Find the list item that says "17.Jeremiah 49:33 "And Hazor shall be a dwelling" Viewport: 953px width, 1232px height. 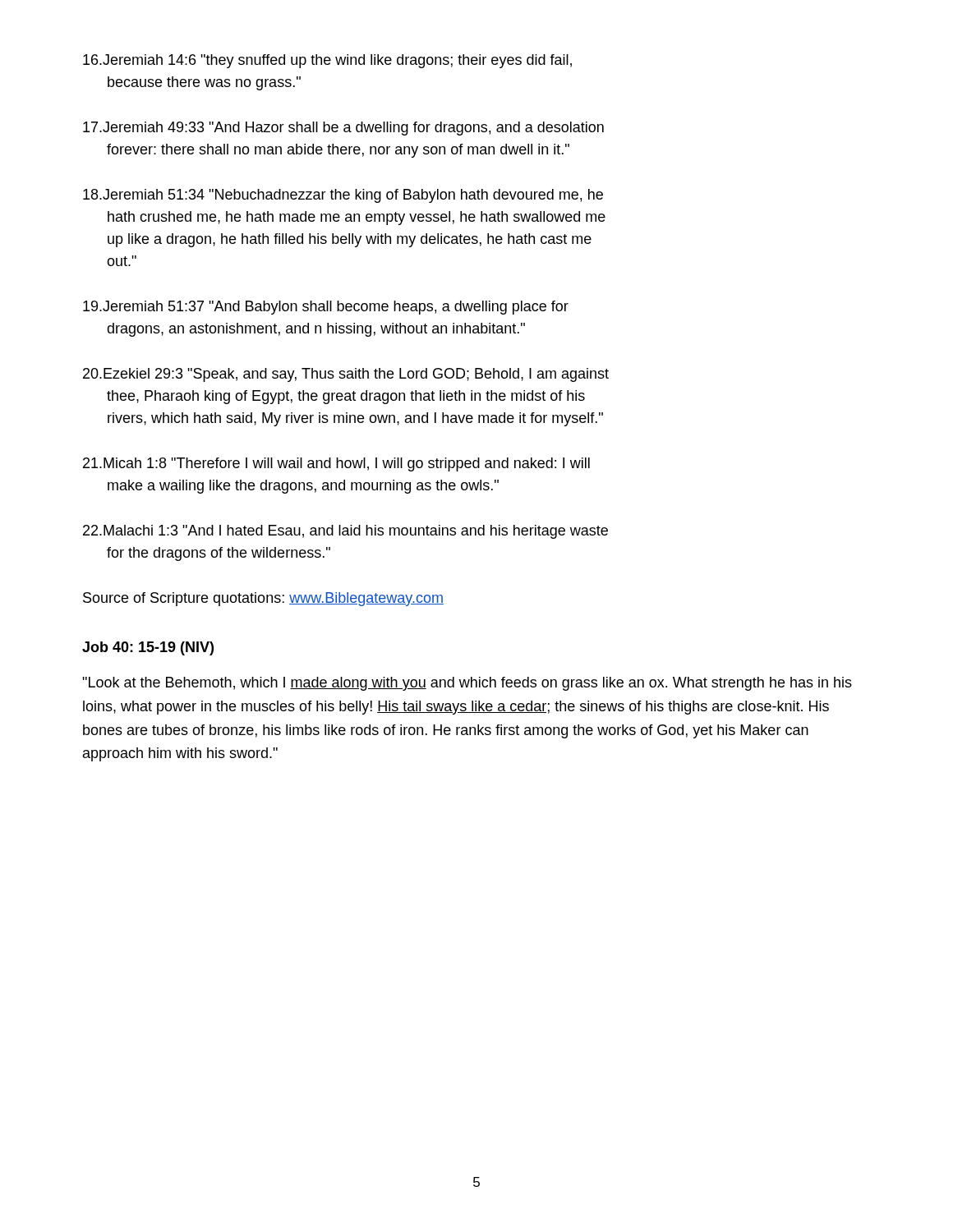pyautogui.click(x=476, y=139)
